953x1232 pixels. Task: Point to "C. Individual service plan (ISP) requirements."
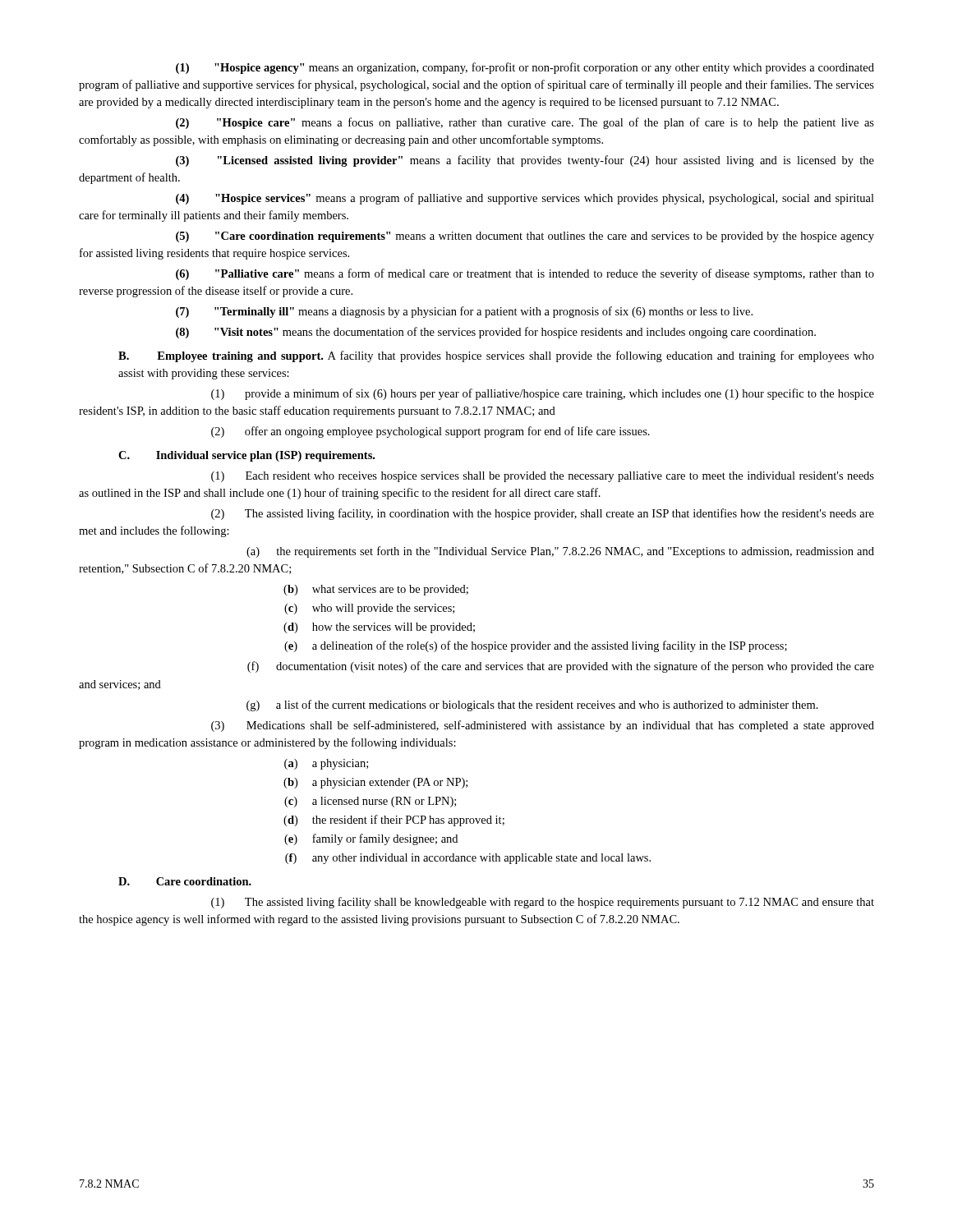247,456
